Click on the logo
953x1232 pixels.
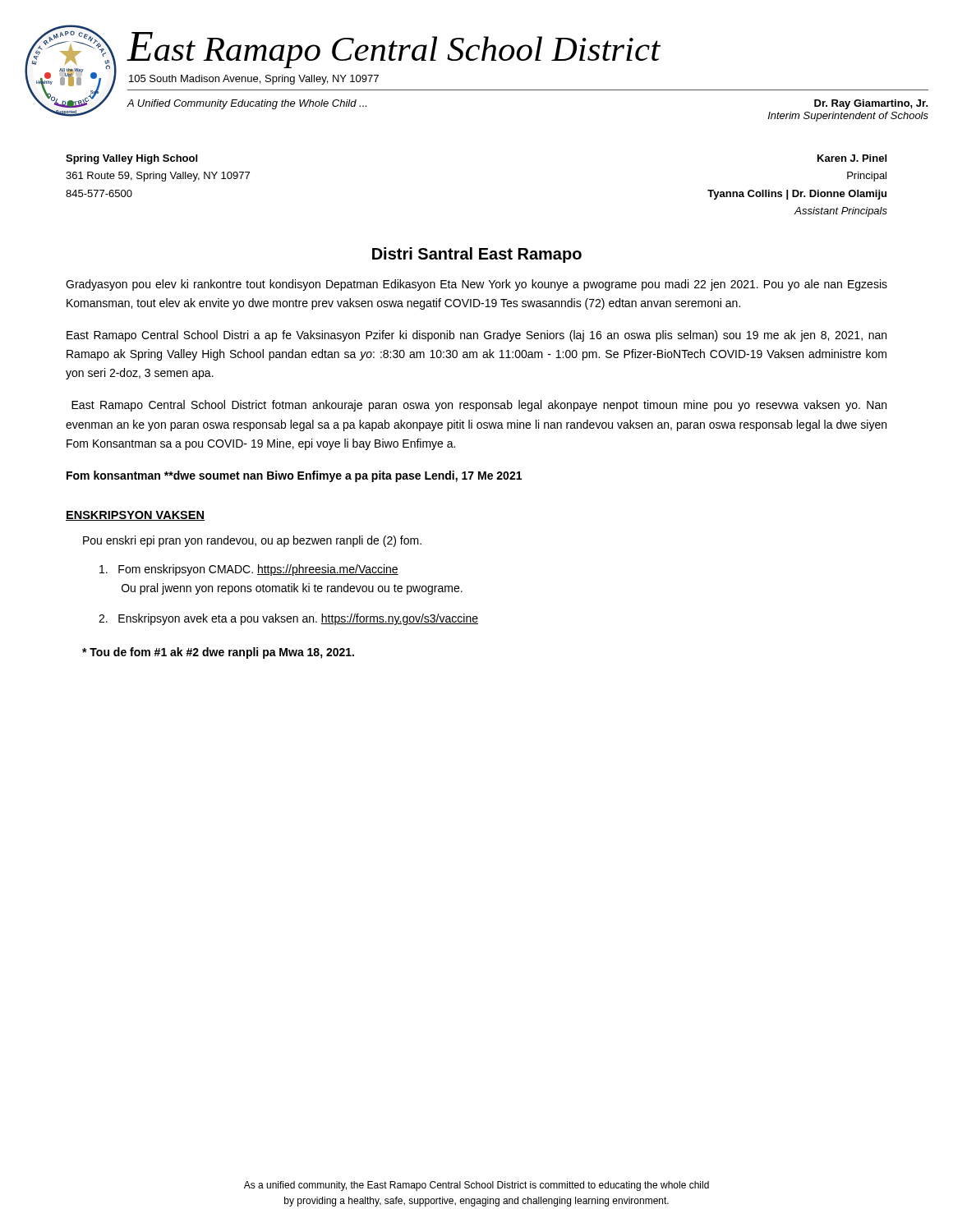[71, 71]
